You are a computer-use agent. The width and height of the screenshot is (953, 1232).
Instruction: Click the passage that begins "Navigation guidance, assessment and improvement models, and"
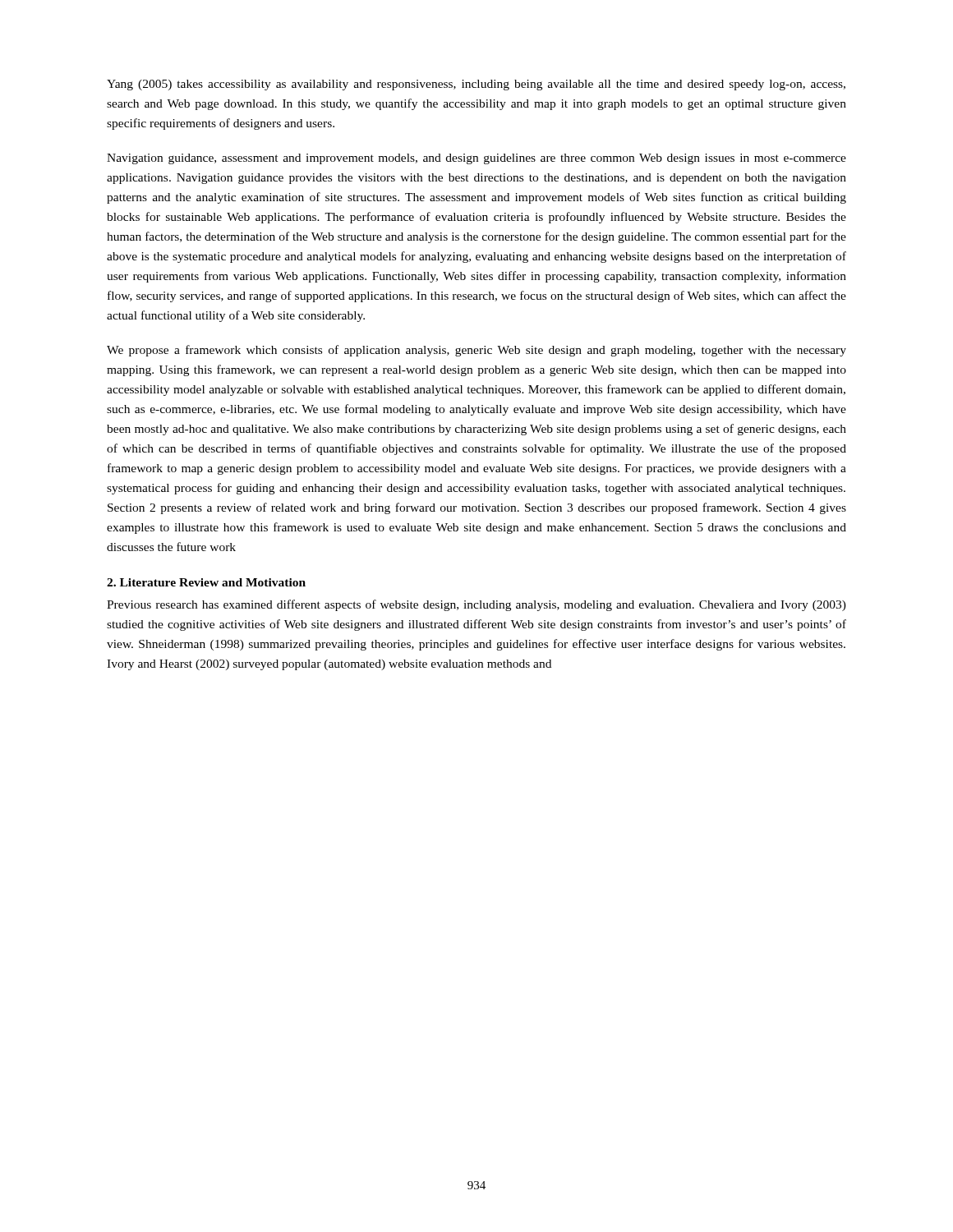pos(476,236)
